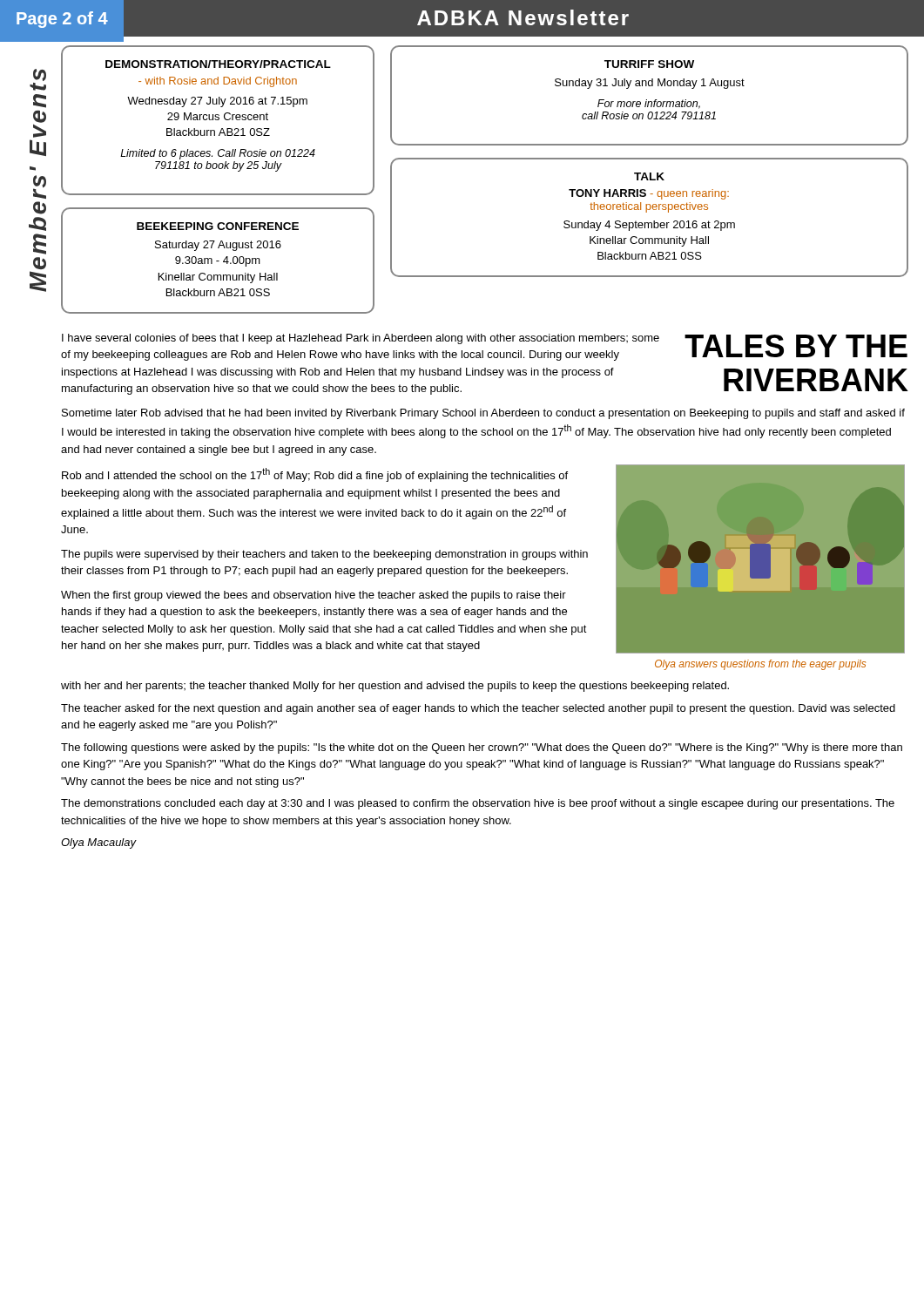Viewport: 924px width, 1307px height.
Task: Locate the text block that says "I have several colonies of bees that"
Action: coord(360,363)
